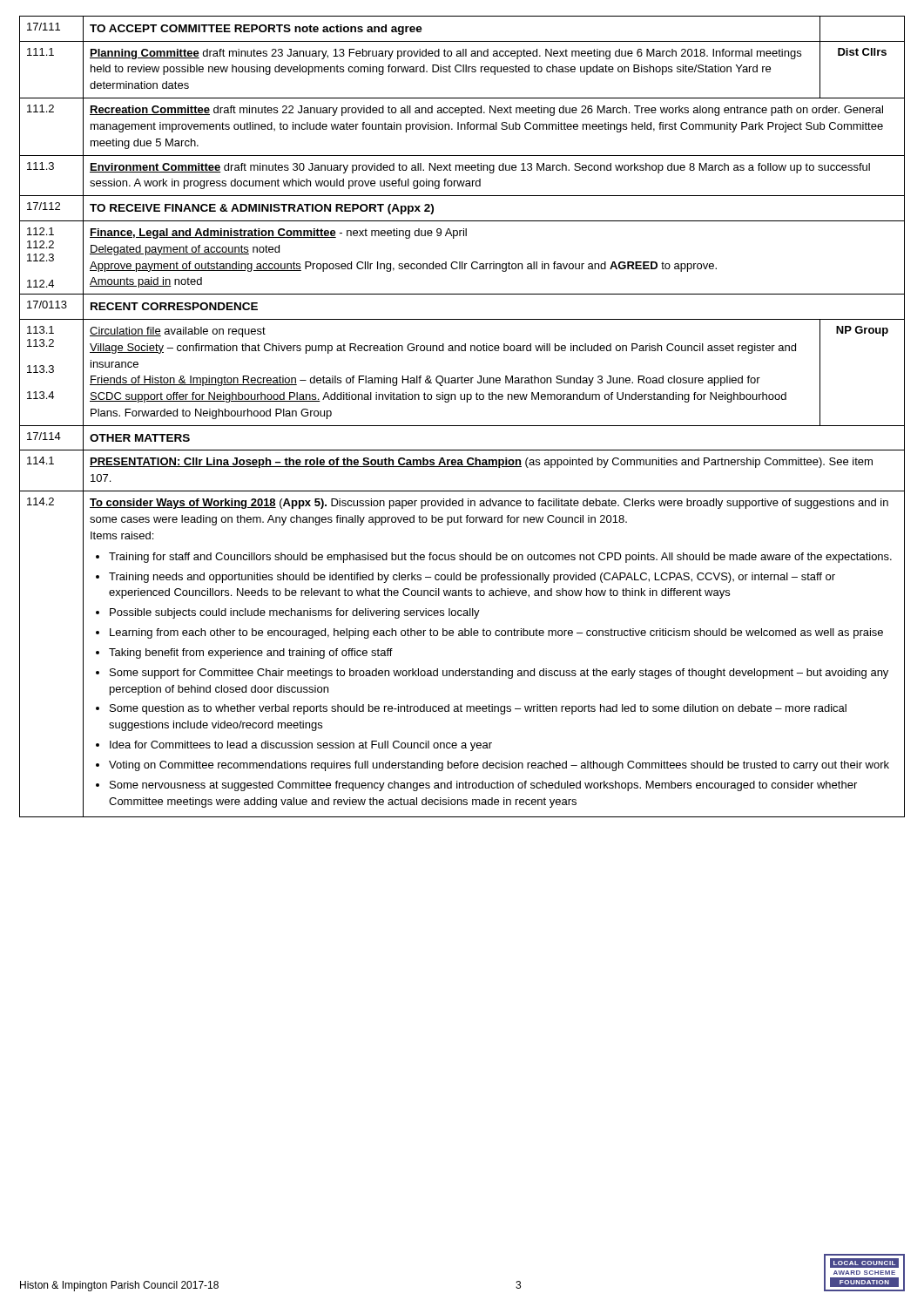Image resolution: width=924 pixels, height=1307 pixels.
Task: Click the table
Action: (462, 417)
